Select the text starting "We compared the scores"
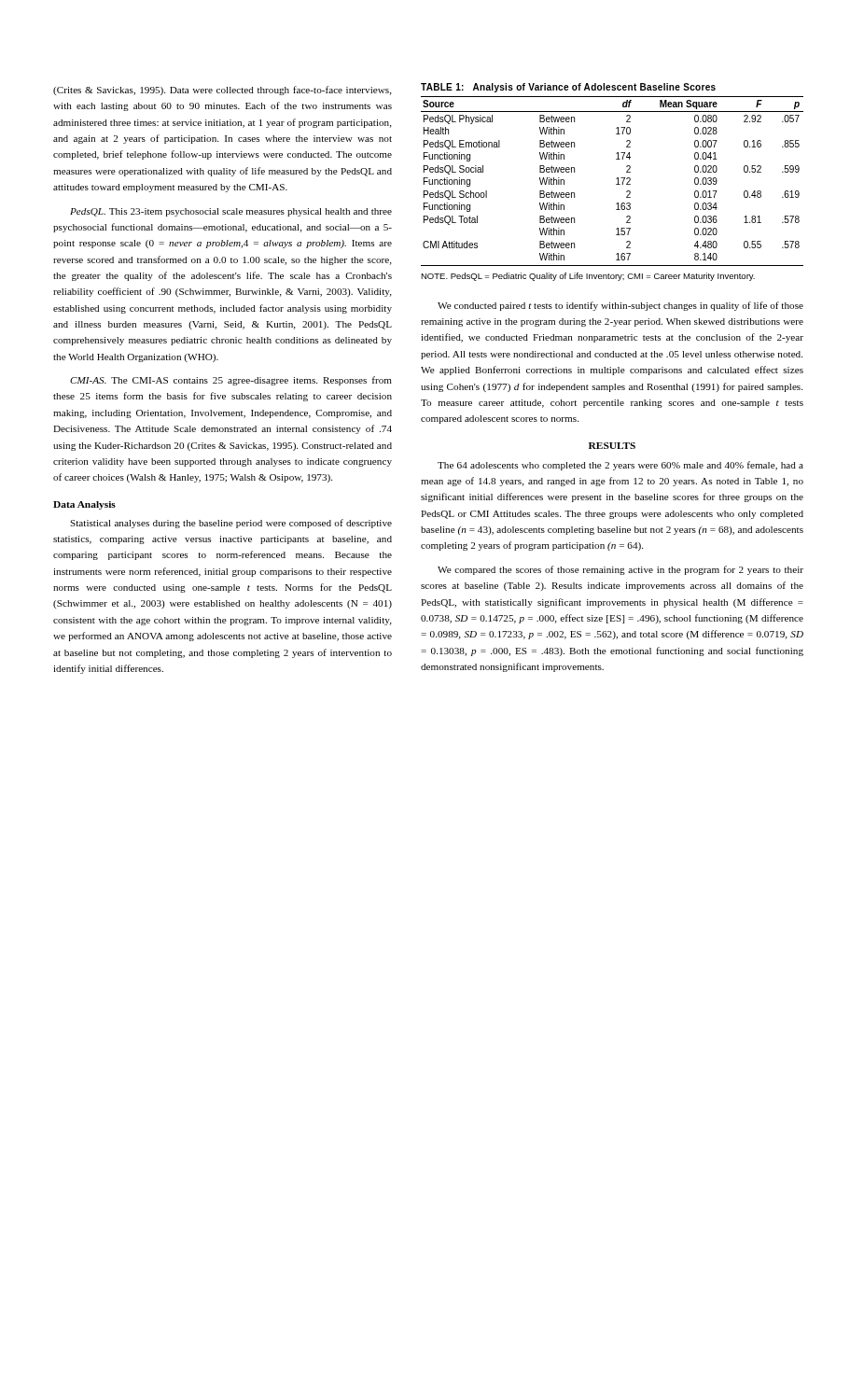Image resolution: width=850 pixels, height=1400 pixels. click(612, 618)
